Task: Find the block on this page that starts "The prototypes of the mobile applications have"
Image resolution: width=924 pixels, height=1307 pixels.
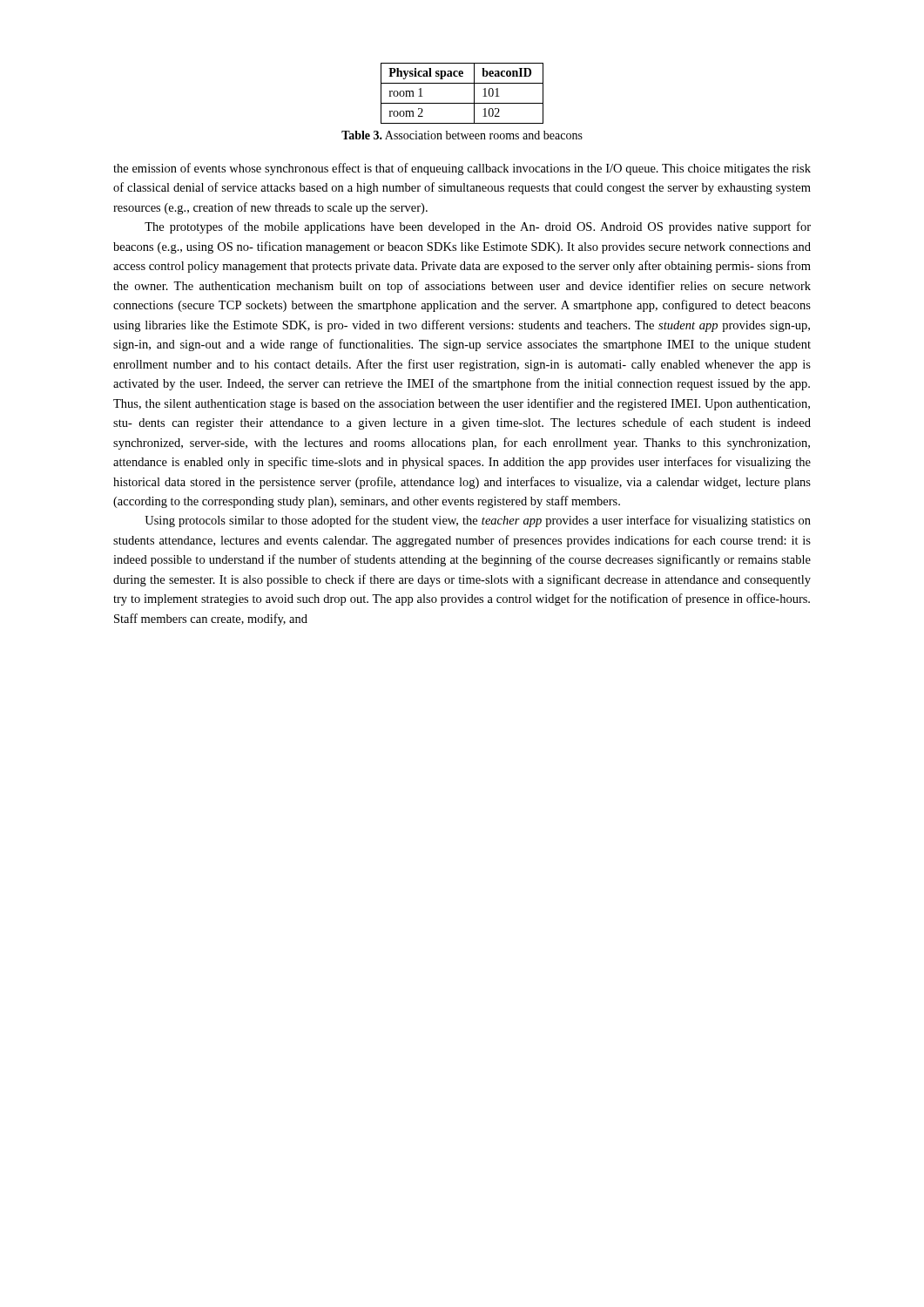Action: coord(462,364)
